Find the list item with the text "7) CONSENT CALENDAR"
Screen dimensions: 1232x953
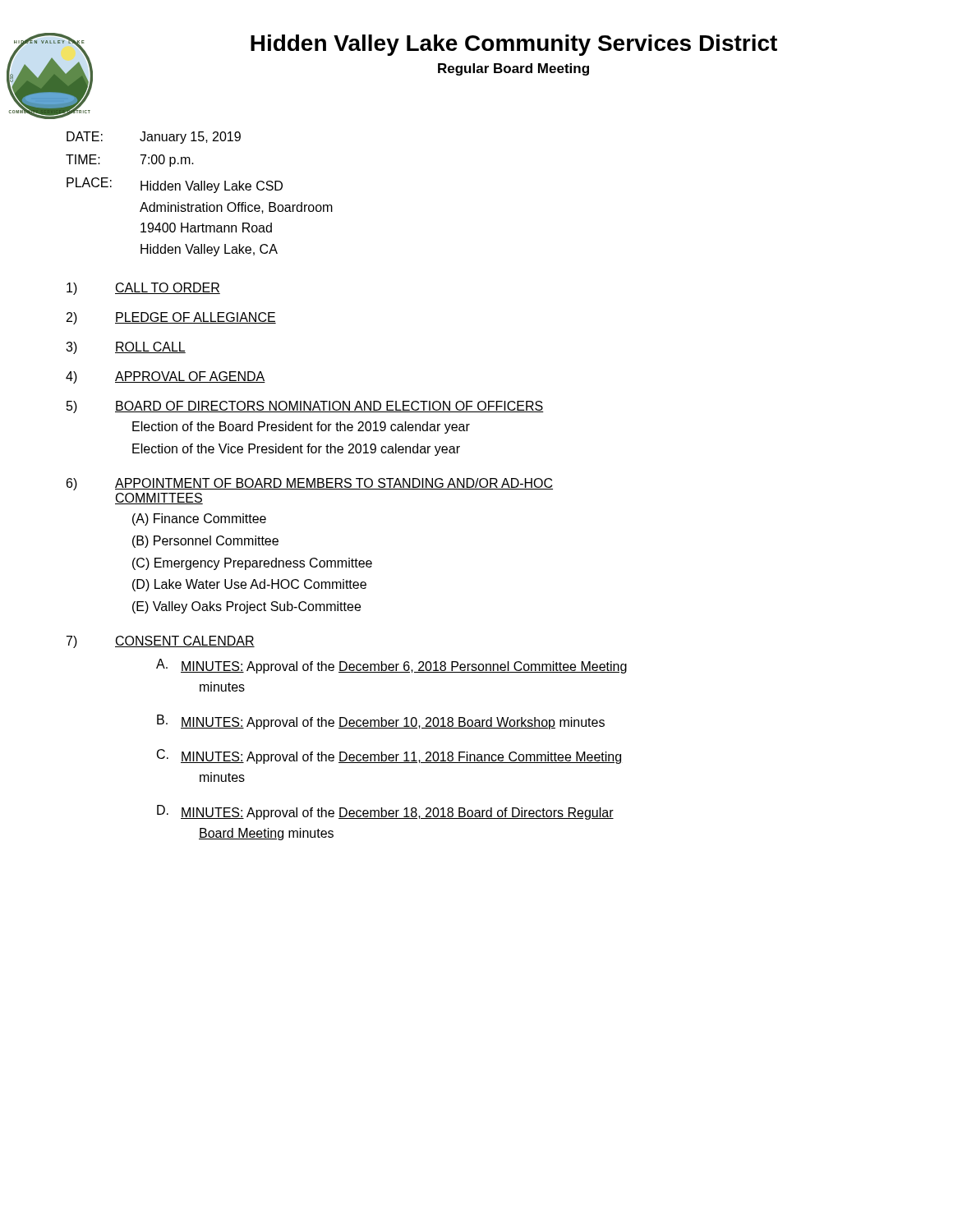pos(485,746)
